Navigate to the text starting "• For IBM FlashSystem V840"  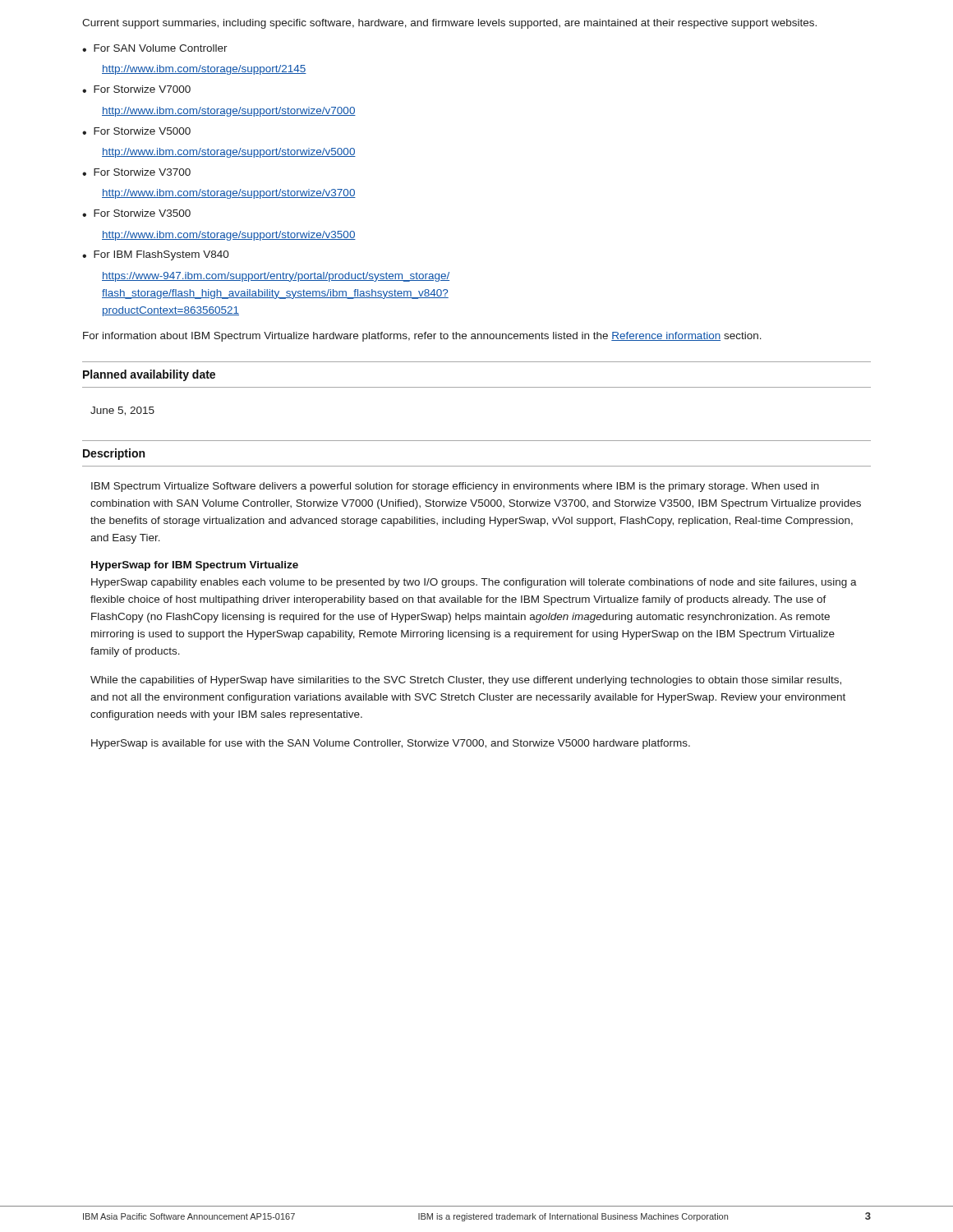click(156, 256)
